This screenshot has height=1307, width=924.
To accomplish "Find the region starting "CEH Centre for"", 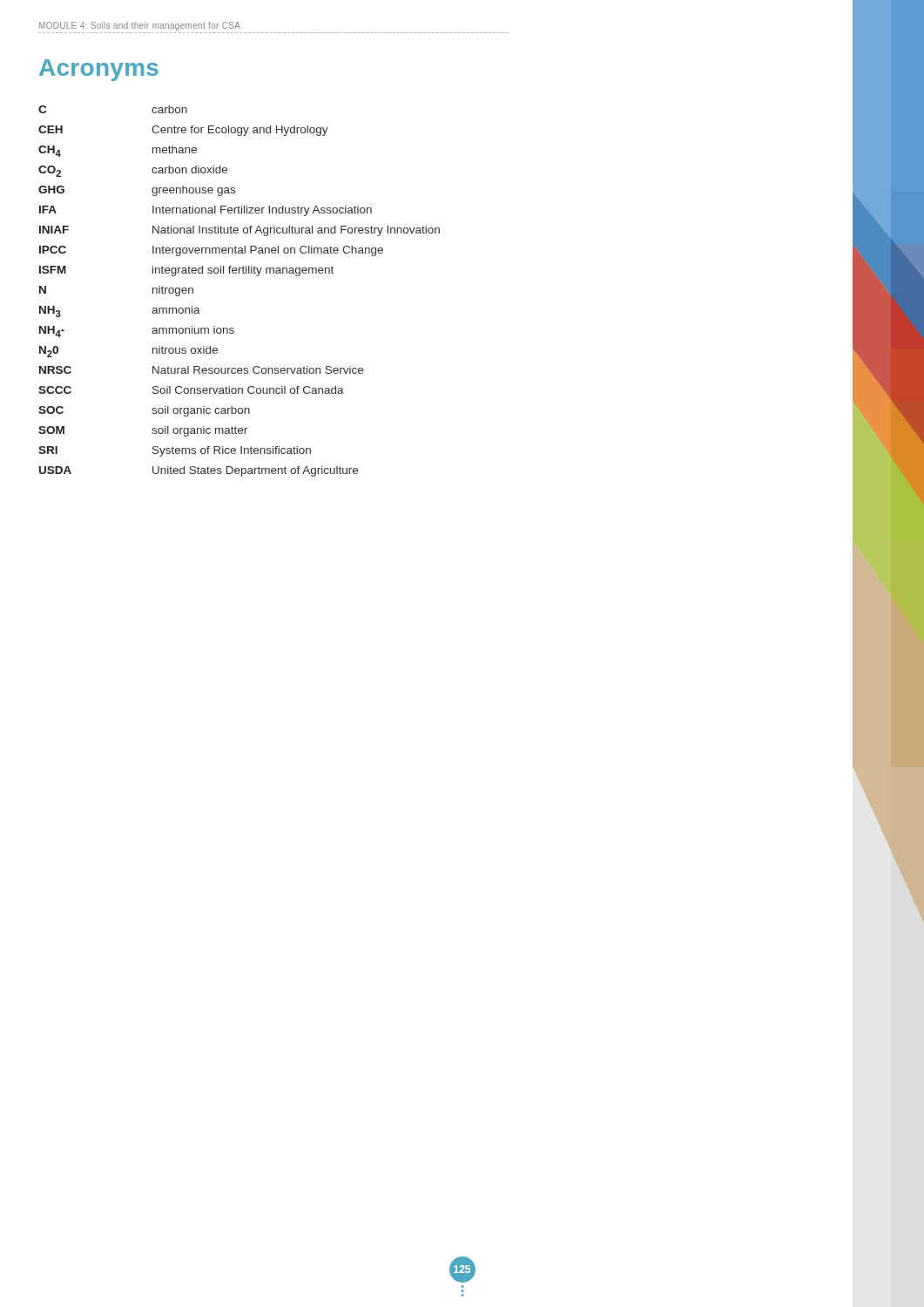I will (x=183, y=129).
